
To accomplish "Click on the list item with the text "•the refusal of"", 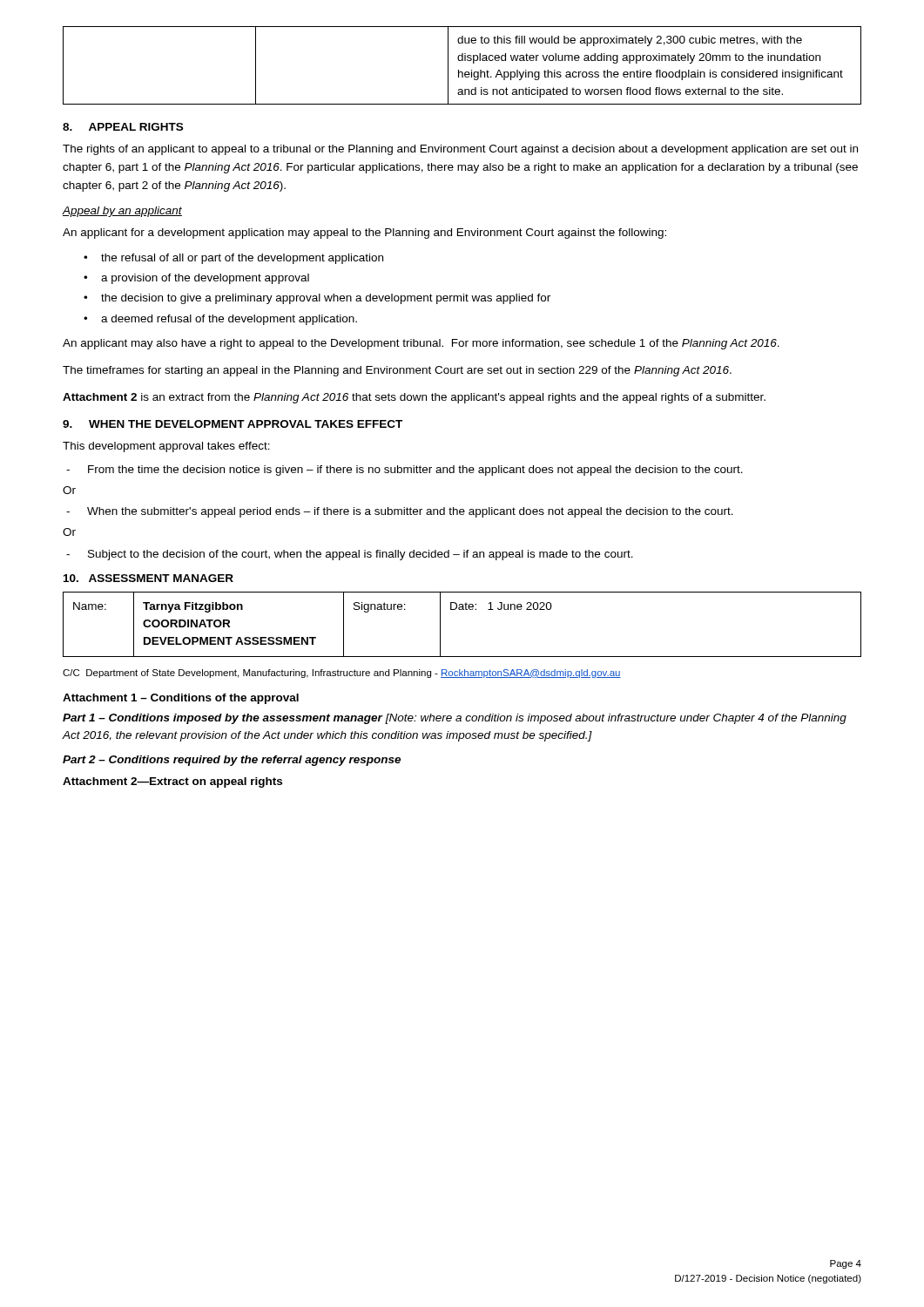I will pyautogui.click(x=234, y=258).
